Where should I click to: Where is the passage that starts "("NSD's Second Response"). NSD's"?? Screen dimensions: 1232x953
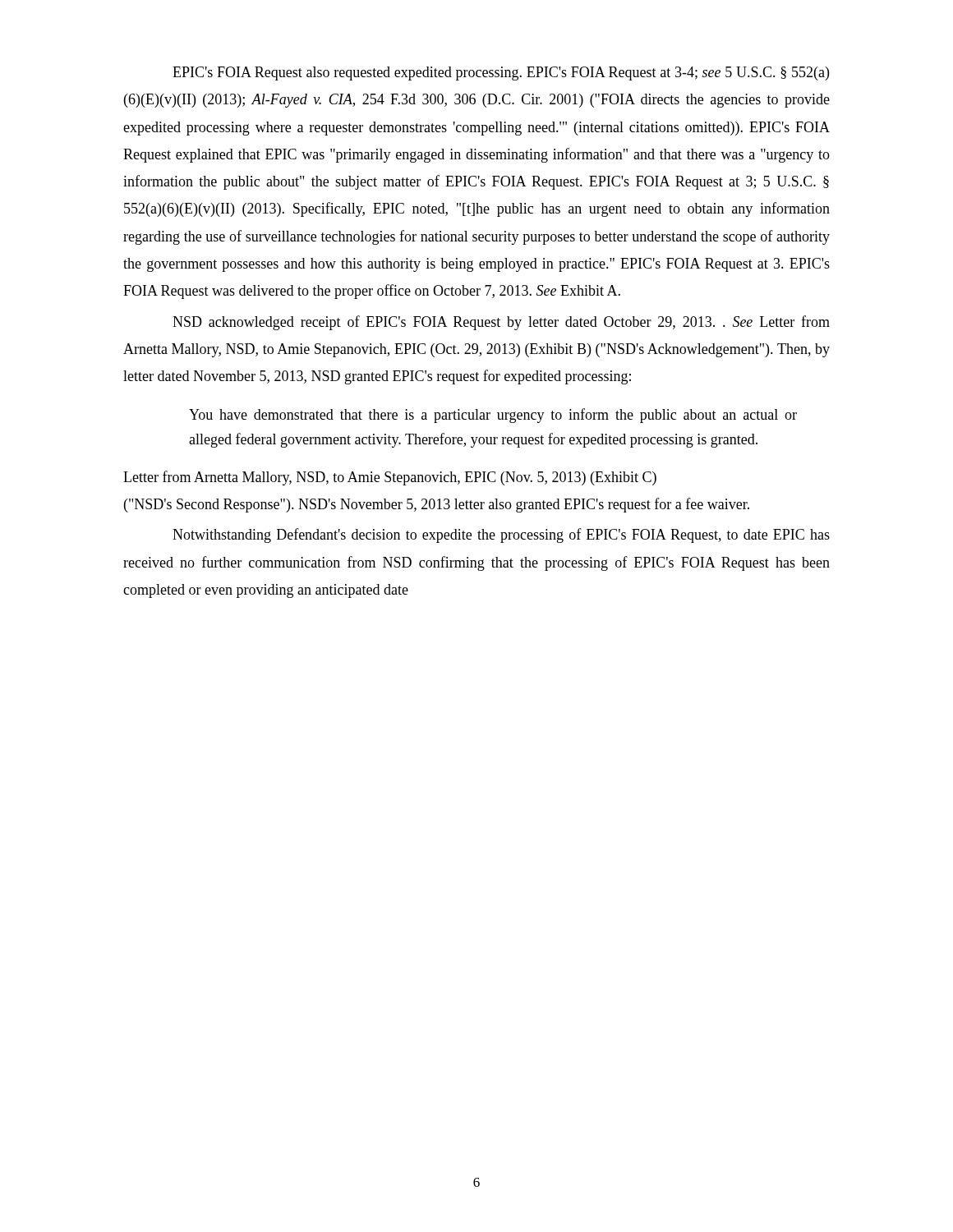point(437,504)
